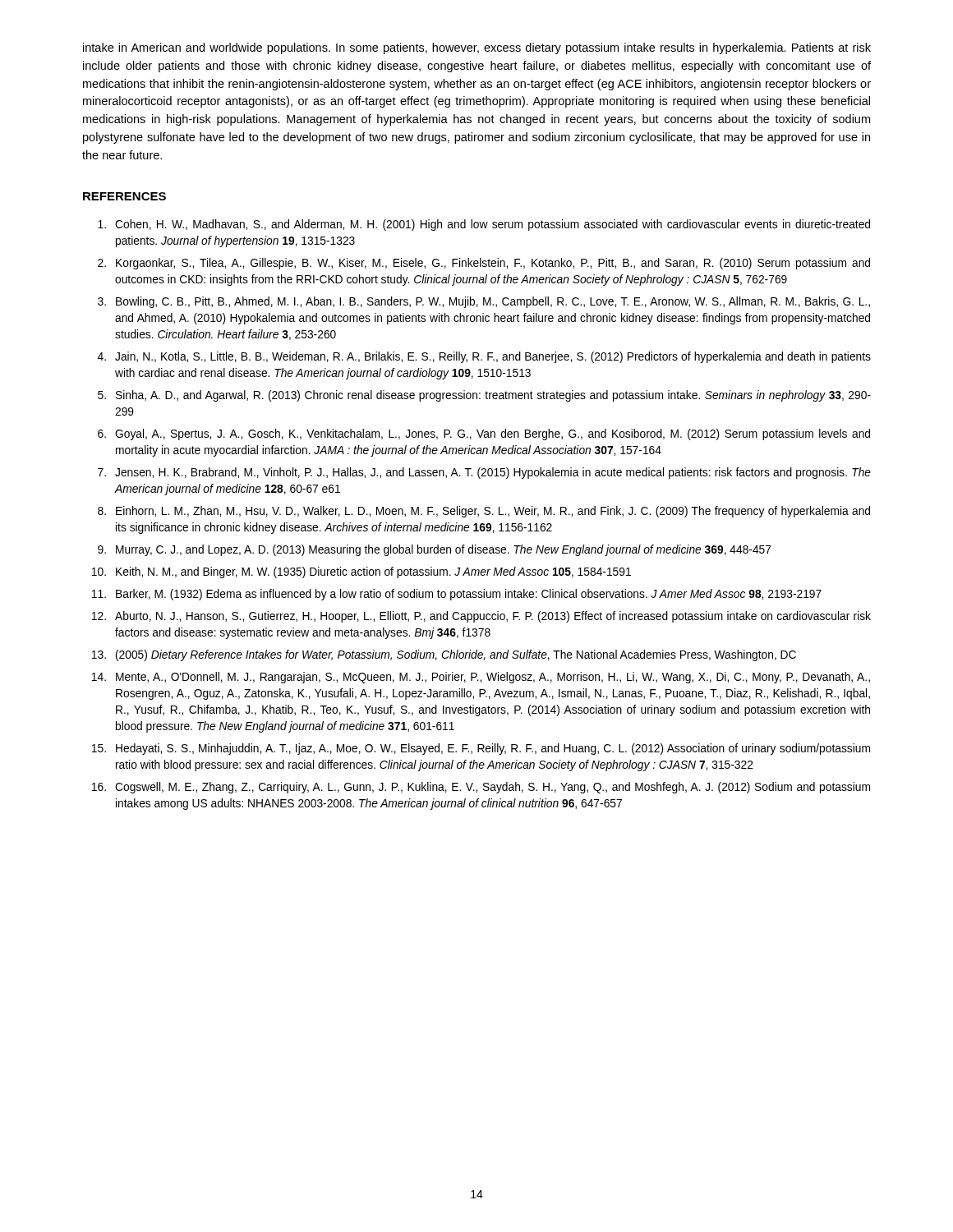Screen dimensions: 1232x953
Task: Click the passage that begins "3. Bowling, C. B.,"
Action: [x=476, y=319]
